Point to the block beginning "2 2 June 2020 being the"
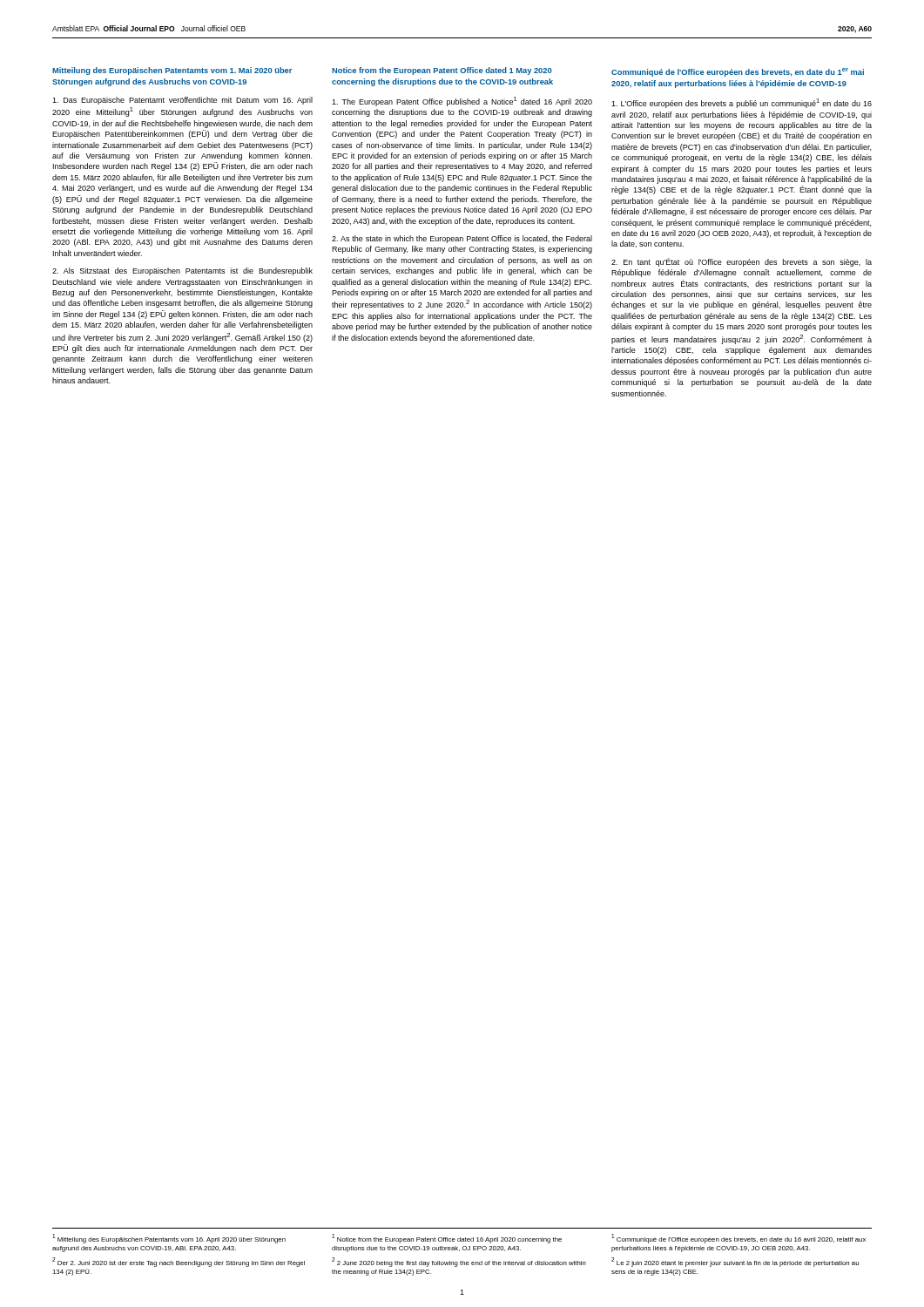The height and width of the screenshot is (1307, 924). click(462, 1267)
